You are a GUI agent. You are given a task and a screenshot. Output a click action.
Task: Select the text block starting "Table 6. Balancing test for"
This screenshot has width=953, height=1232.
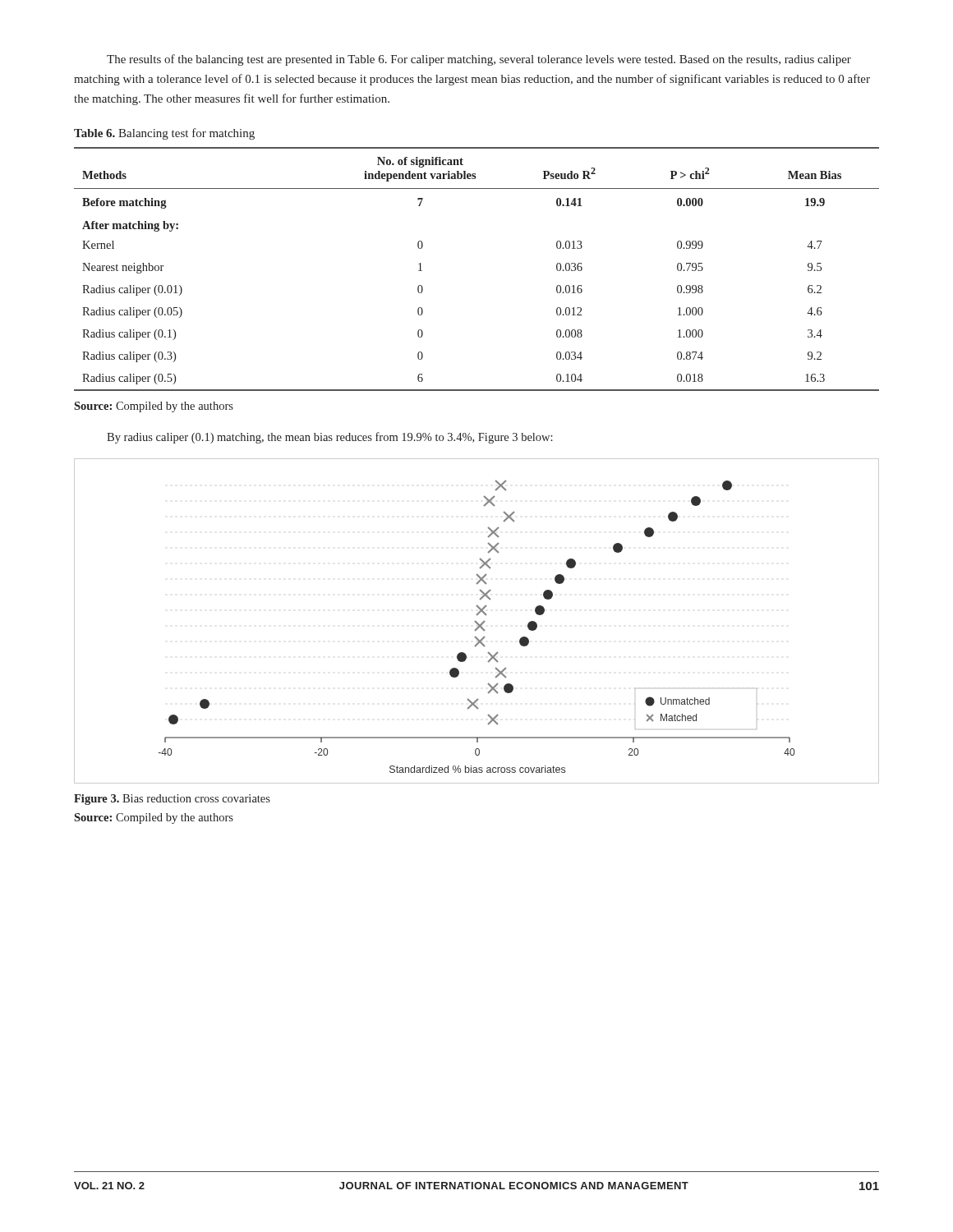[x=164, y=133]
